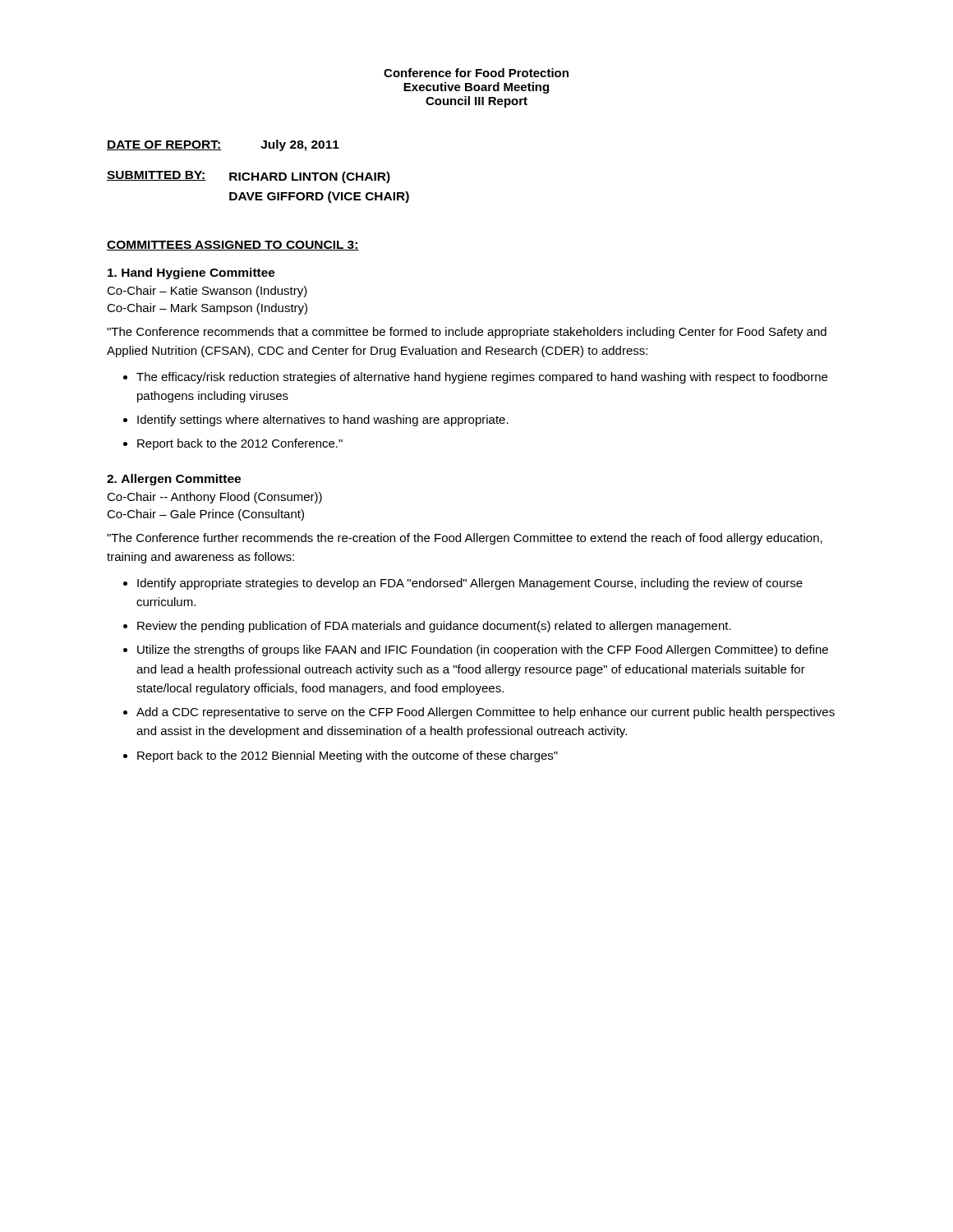953x1232 pixels.
Task: Where is the passage that starts ""The Conference recommends that a committee be"?
Action: (476, 341)
